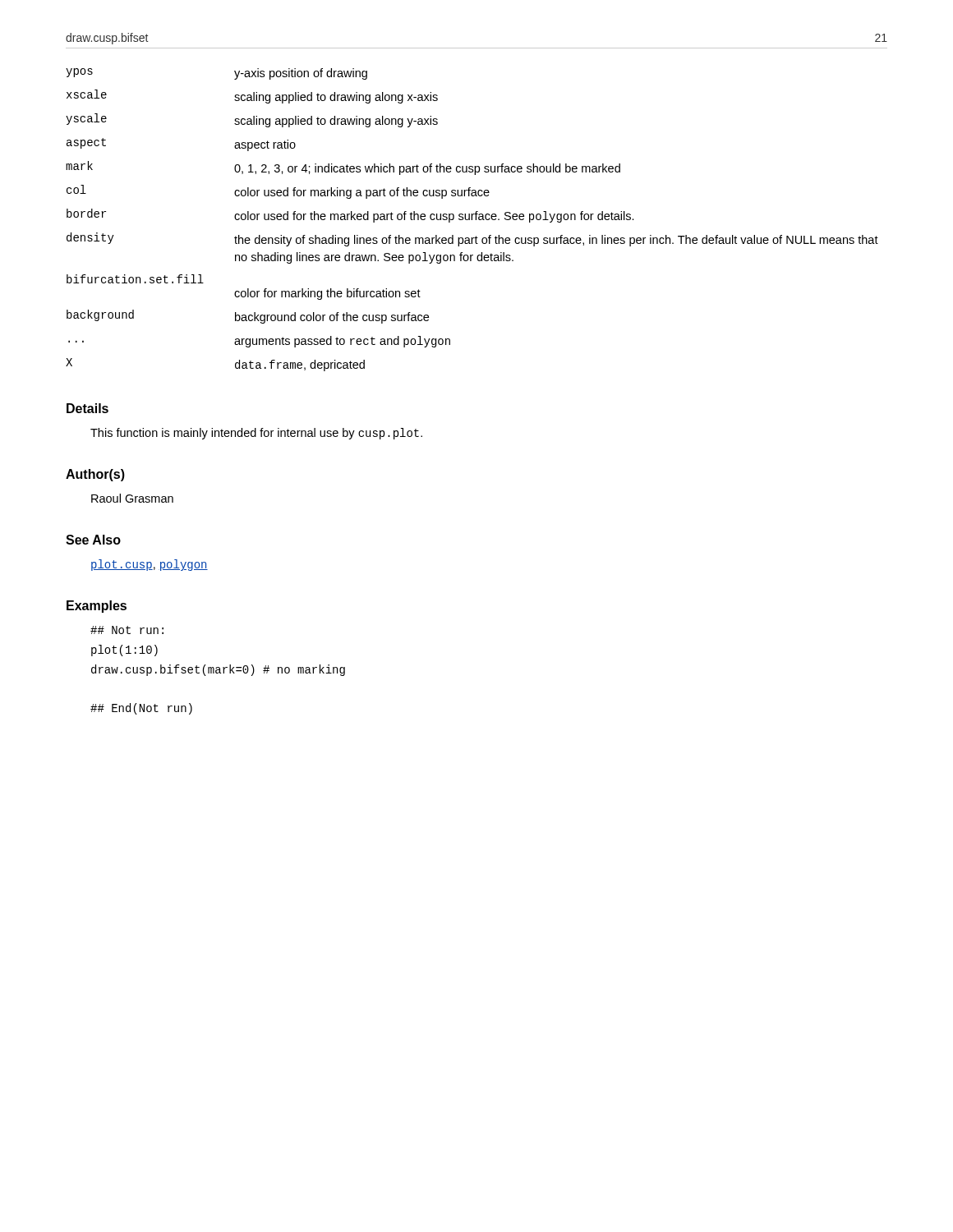The height and width of the screenshot is (1232, 953).
Task: Find "Raoul Grasman" on this page
Action: (x=132, y=499)
